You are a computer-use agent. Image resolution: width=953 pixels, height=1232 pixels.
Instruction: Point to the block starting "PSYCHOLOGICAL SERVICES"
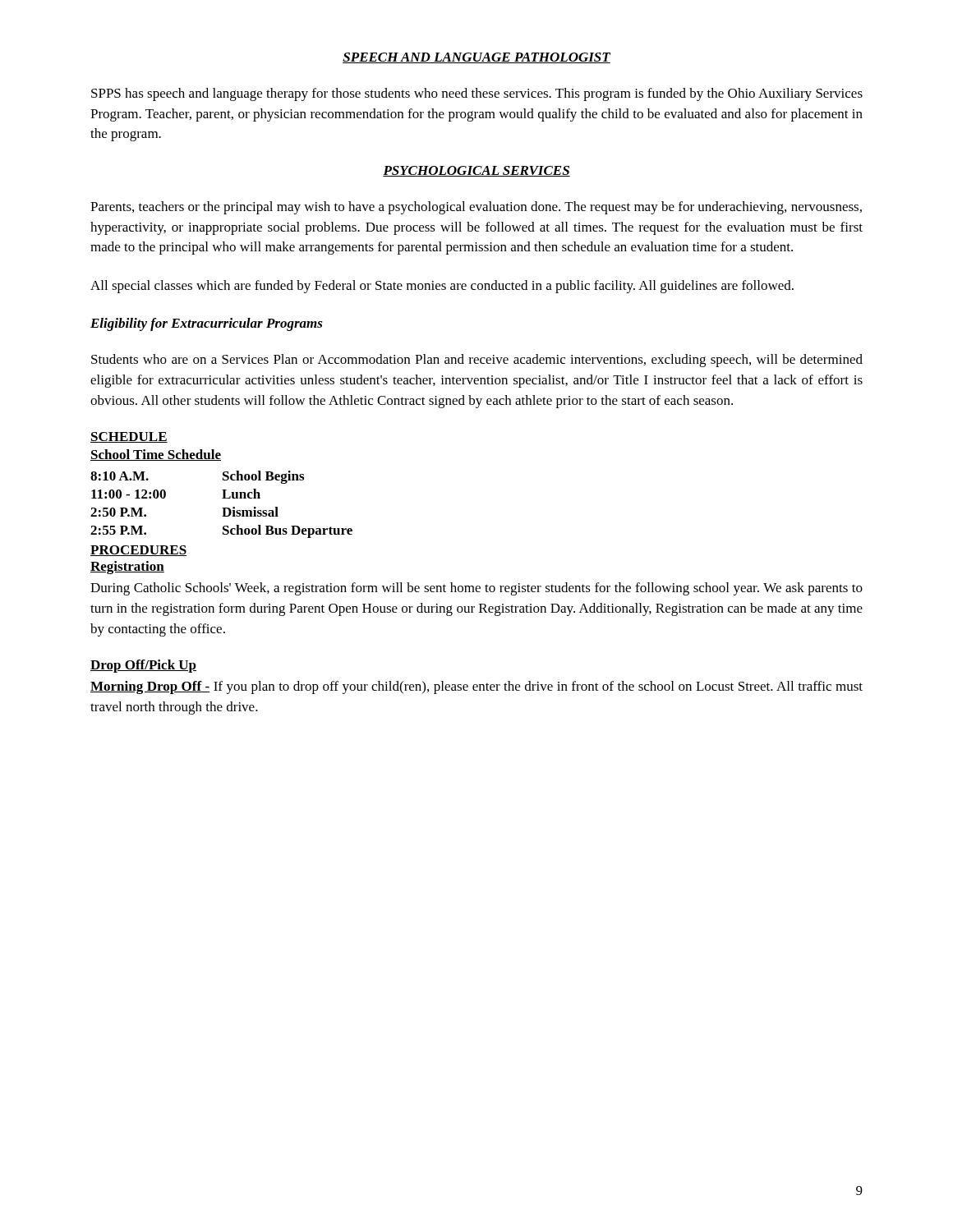click(x=476, y=170)
